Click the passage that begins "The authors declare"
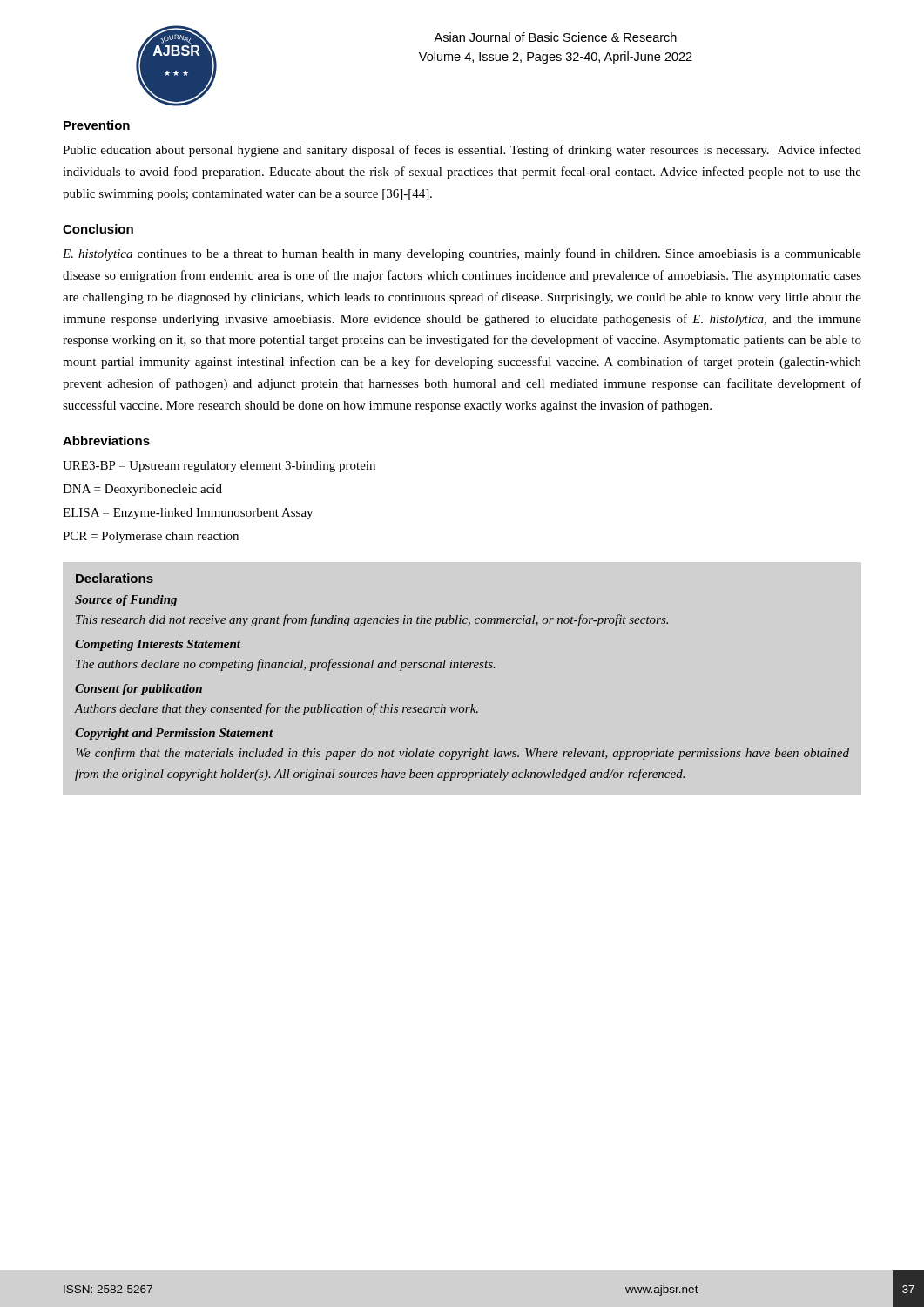This screenshot has height=1307, width=924. point(286,664)
